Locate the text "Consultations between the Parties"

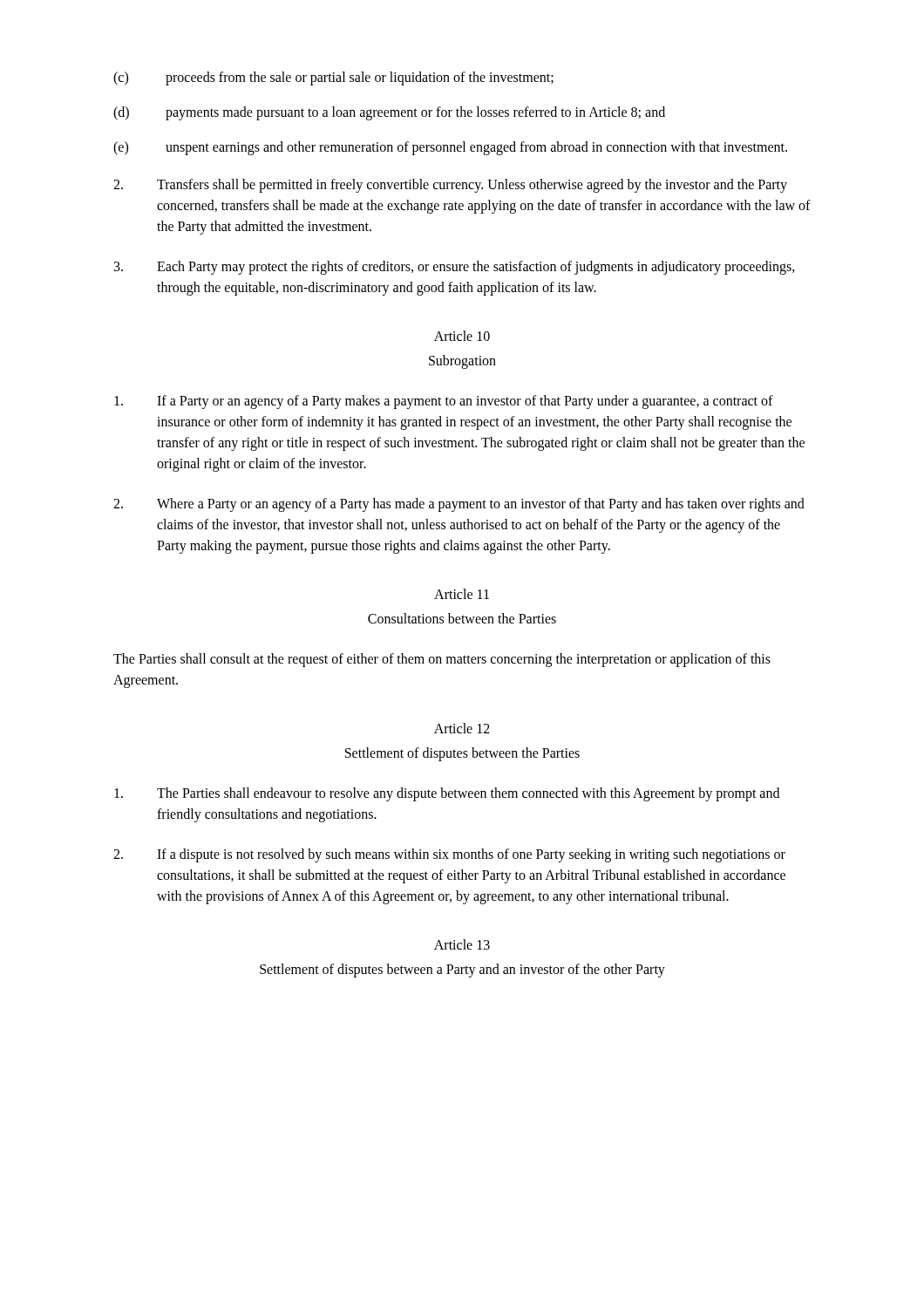coord(462,619)
